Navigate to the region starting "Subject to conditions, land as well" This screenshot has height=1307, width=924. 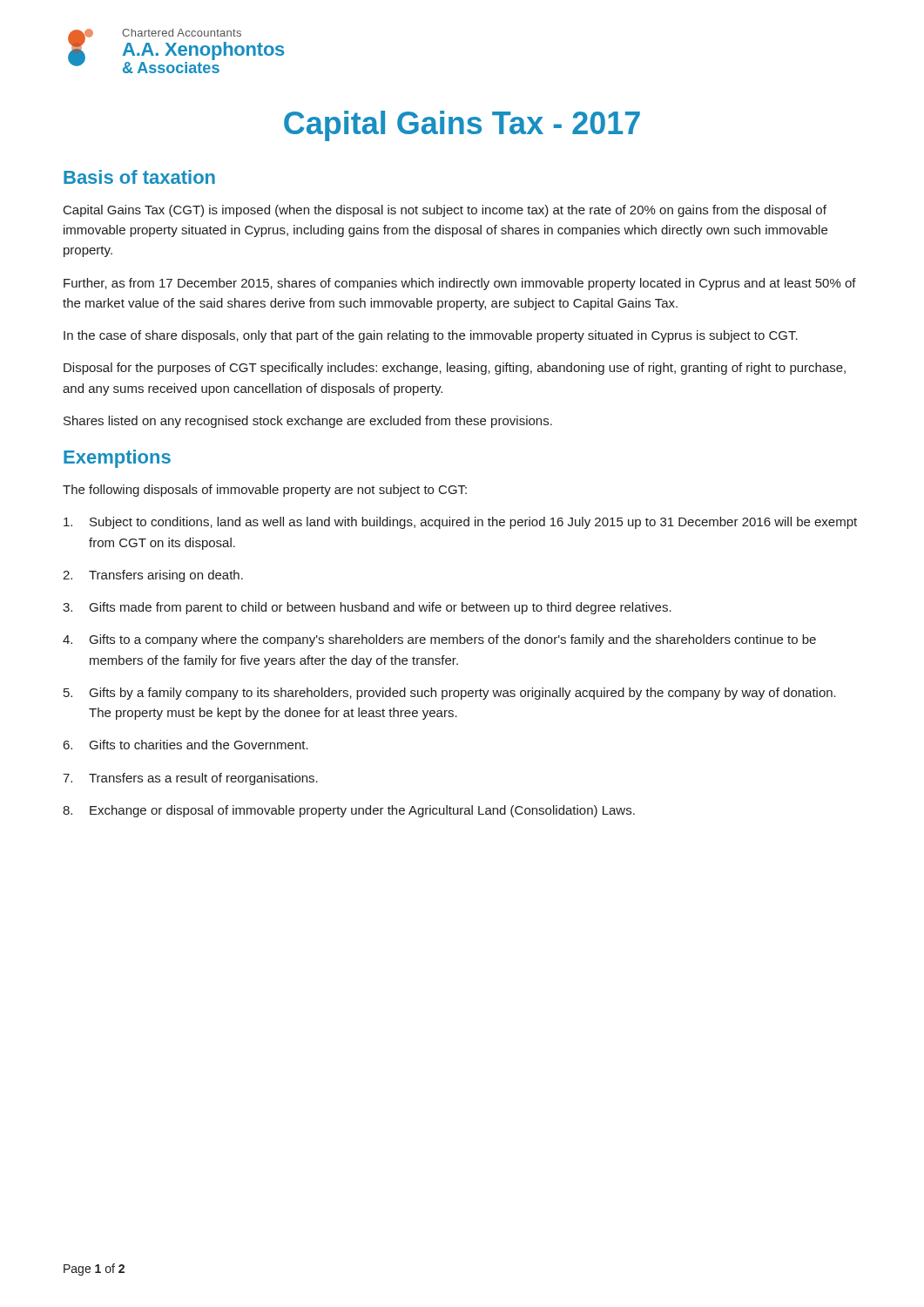click(462, 532)
